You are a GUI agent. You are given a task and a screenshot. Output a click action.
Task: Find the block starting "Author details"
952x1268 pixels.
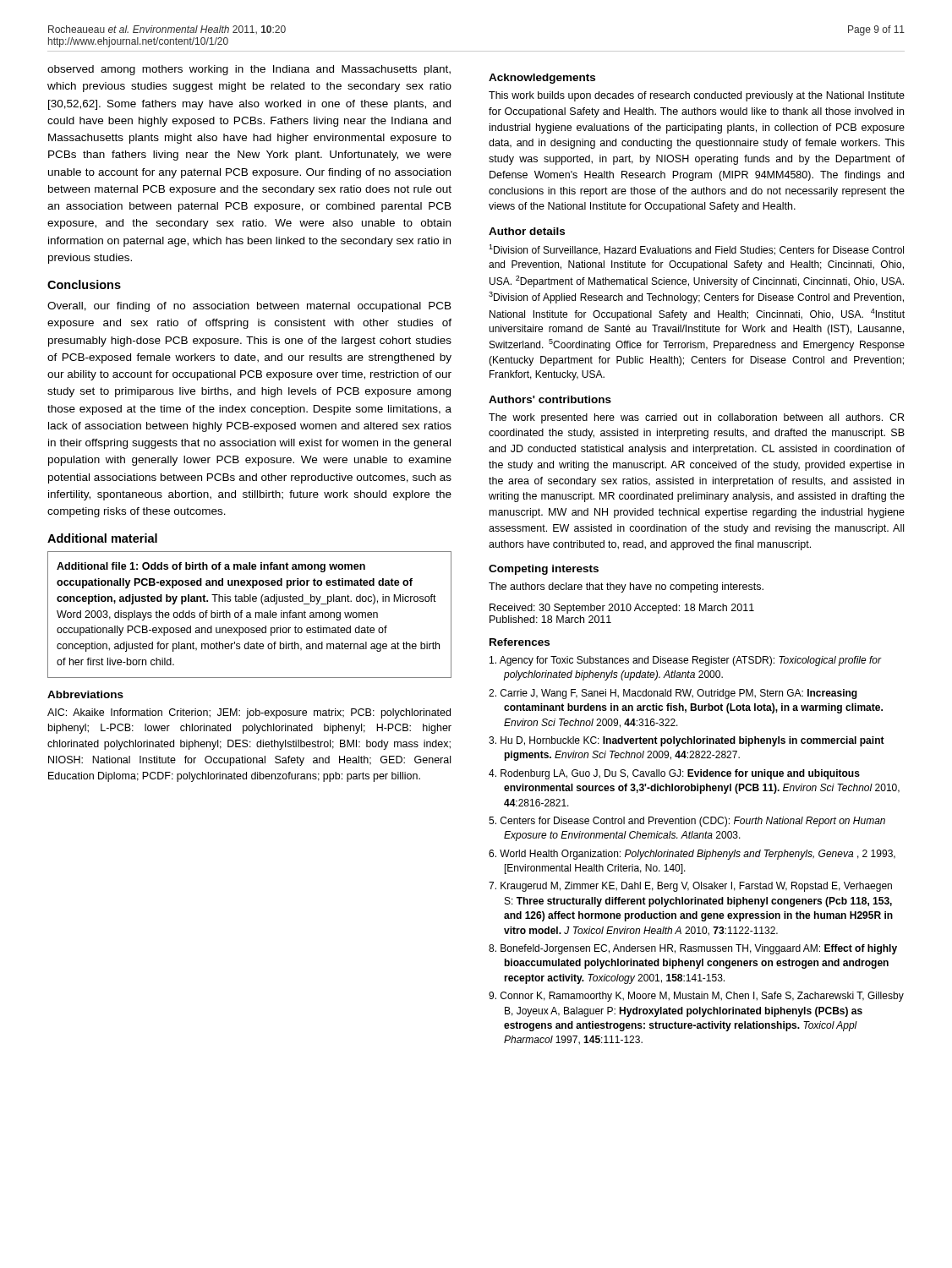(527, 231)
